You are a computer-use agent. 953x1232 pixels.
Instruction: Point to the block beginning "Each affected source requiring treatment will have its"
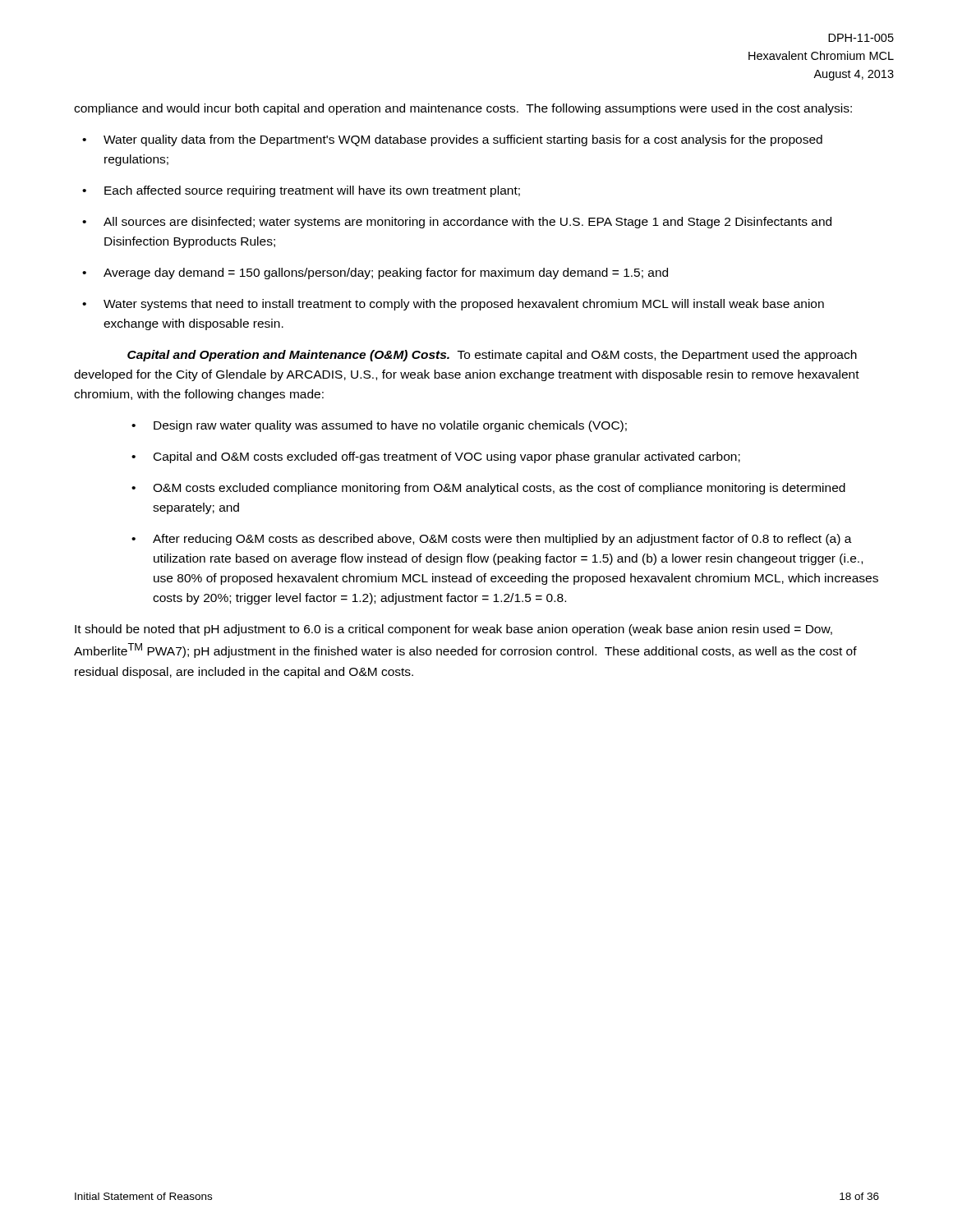click(x=312, y=190)
